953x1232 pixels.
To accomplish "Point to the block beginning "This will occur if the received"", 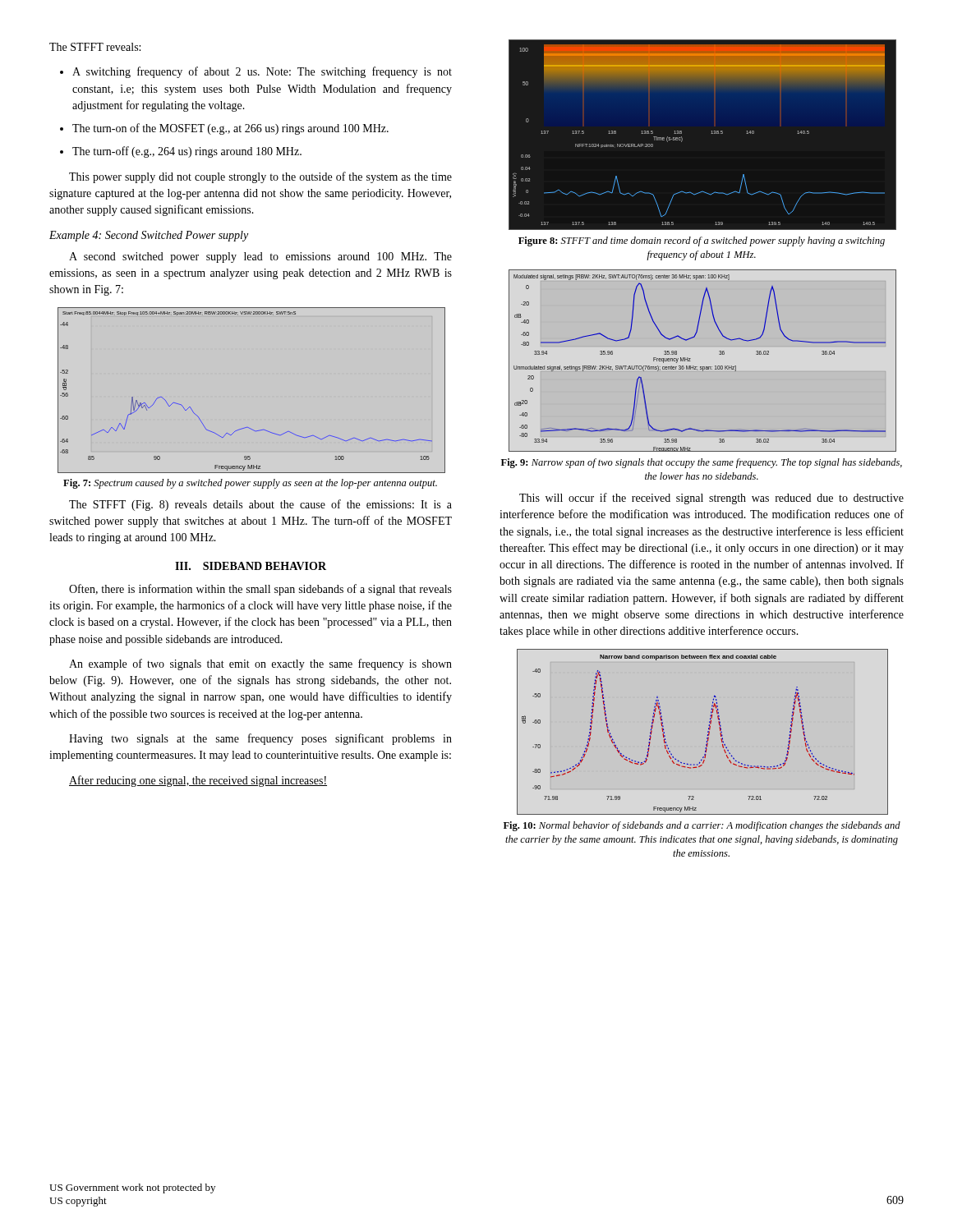I will tap(702, 565).
